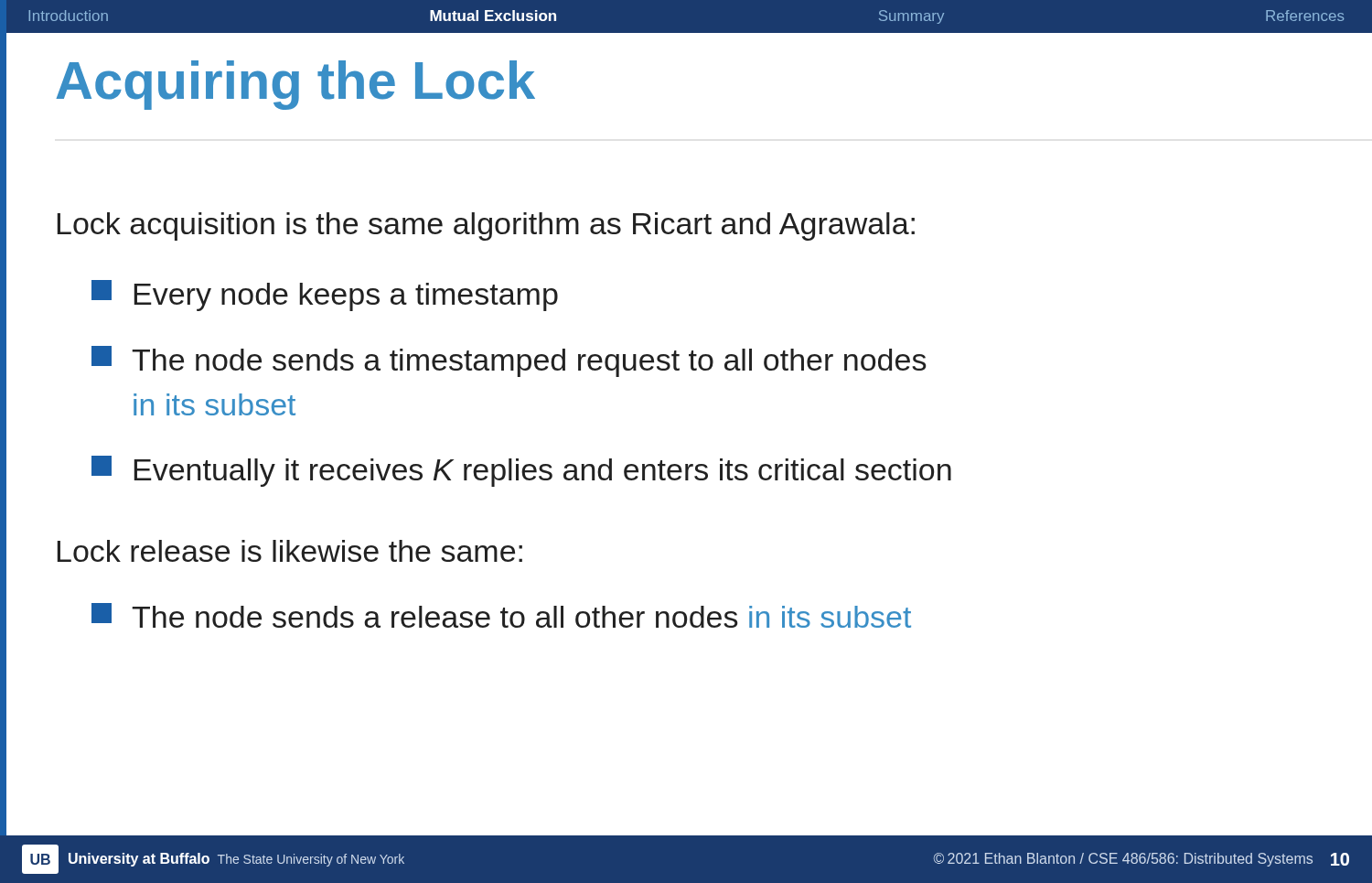Find the block on this page that starts "The node sends a release to all other"
The image size is (1372, 883).
point(501,617)
